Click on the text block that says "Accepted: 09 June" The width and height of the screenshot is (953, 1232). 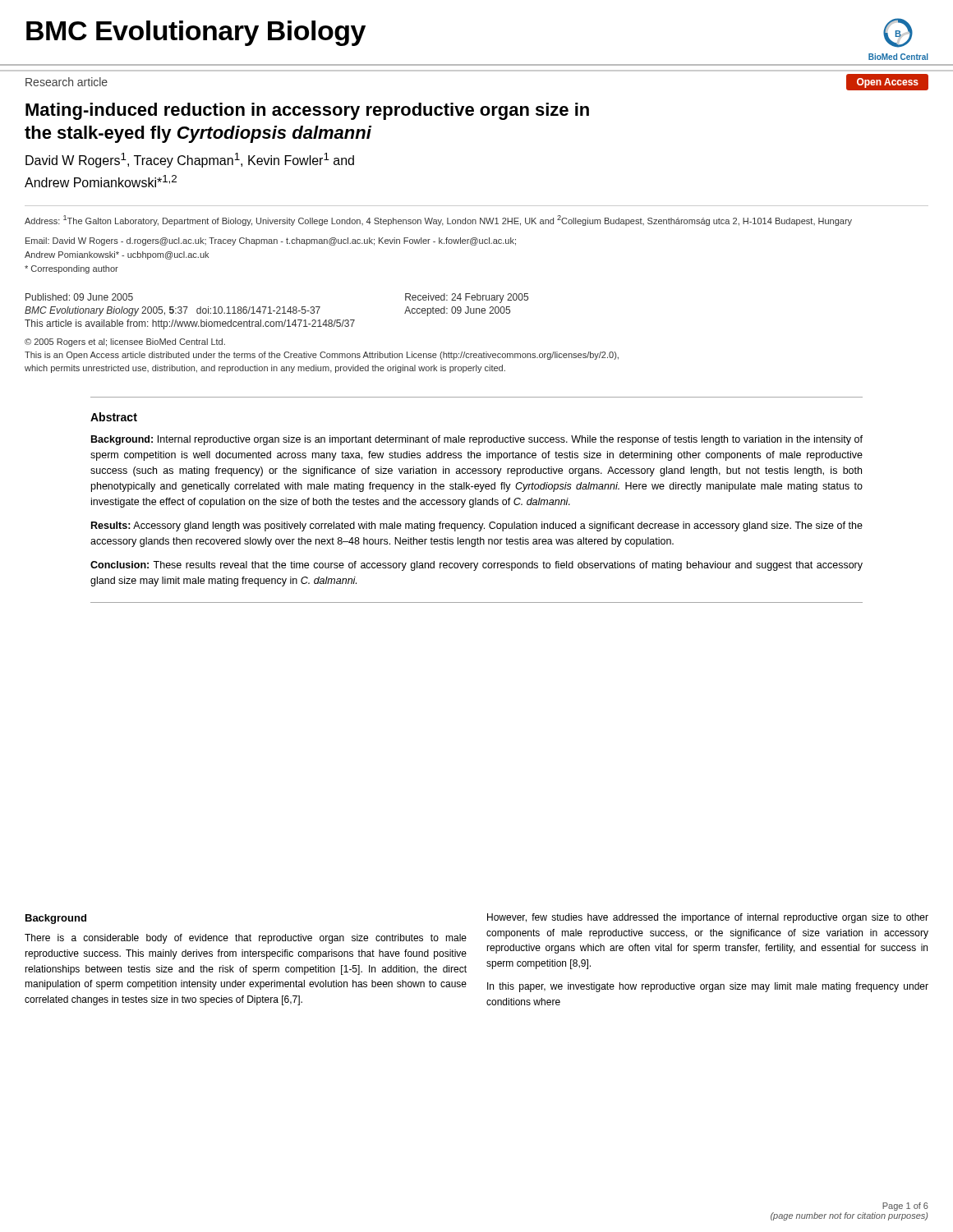point(458,311)
